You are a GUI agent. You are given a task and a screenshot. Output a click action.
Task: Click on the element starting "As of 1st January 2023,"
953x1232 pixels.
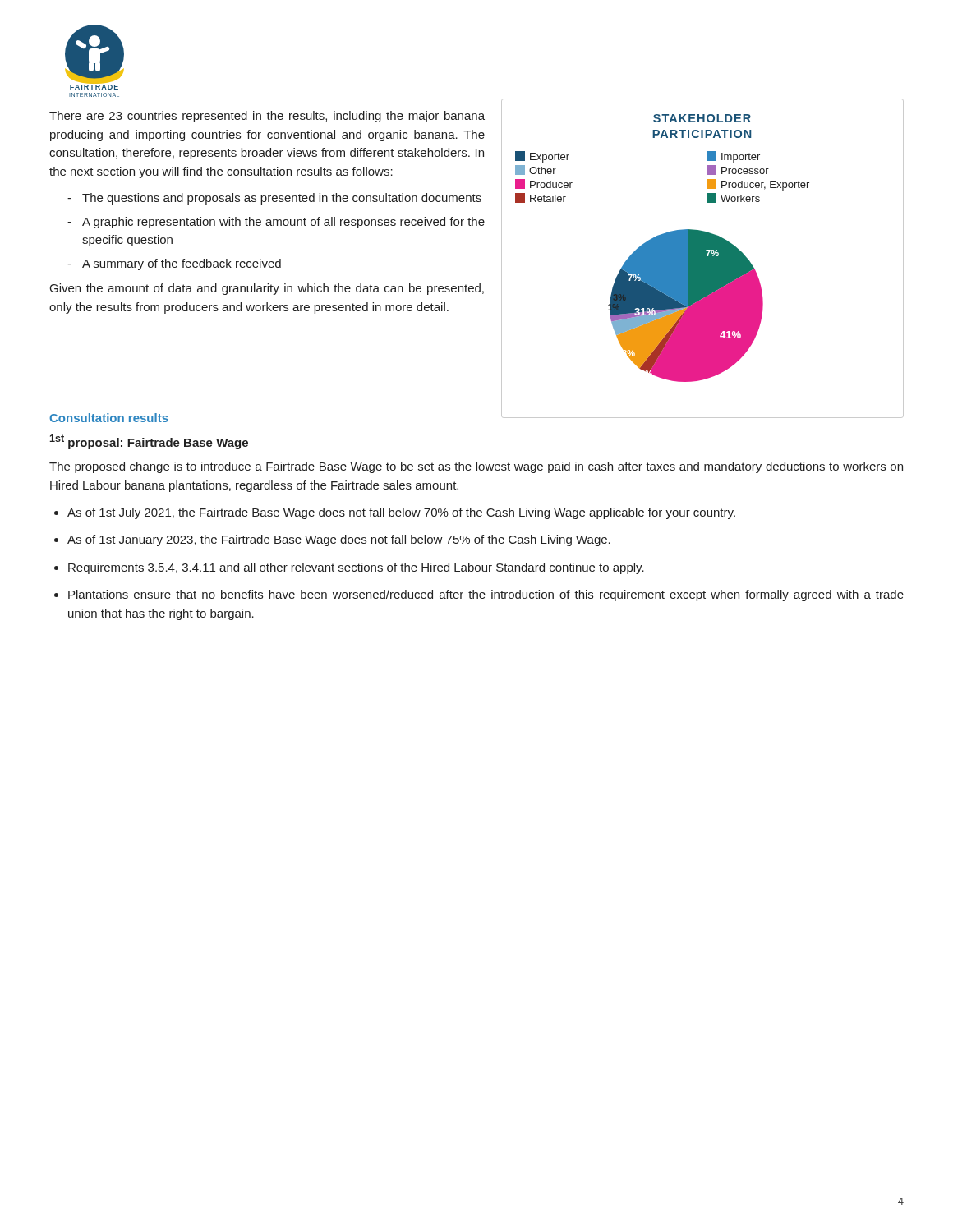pyautogui.click(x=339, y=539)
